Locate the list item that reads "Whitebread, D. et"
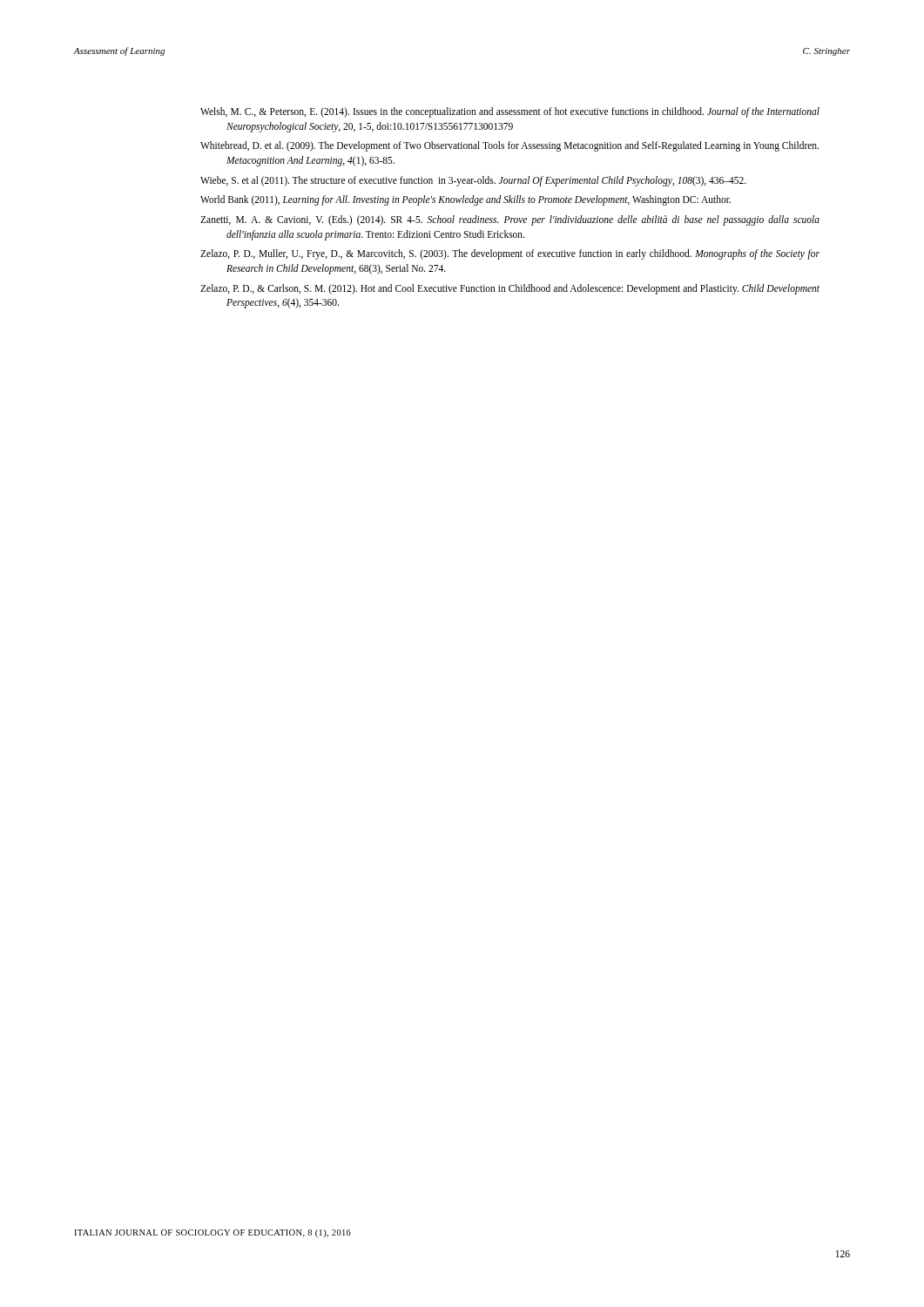 coord(510,153)
